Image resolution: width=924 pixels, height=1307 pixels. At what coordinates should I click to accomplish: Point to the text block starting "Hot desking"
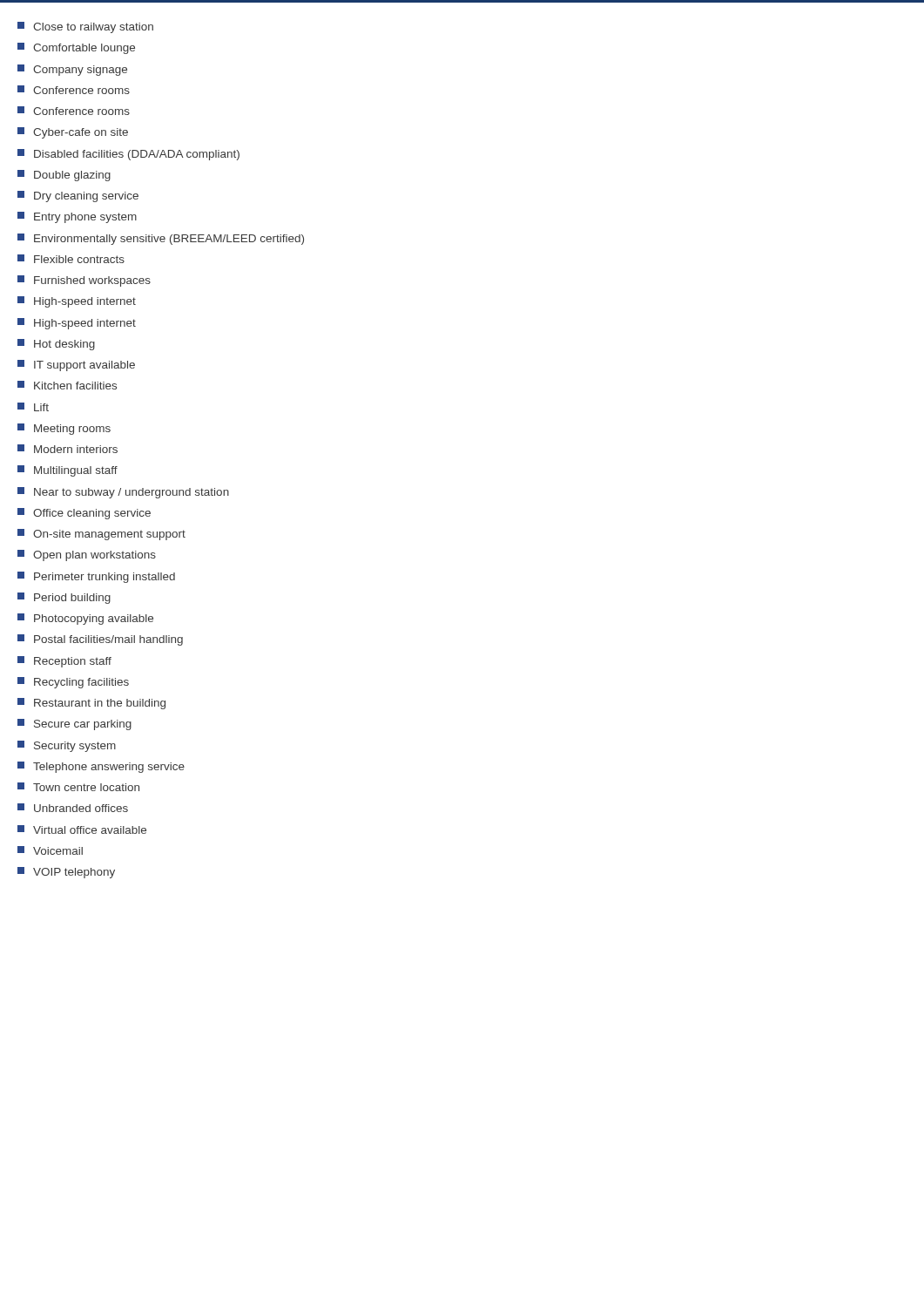[56, 344]
